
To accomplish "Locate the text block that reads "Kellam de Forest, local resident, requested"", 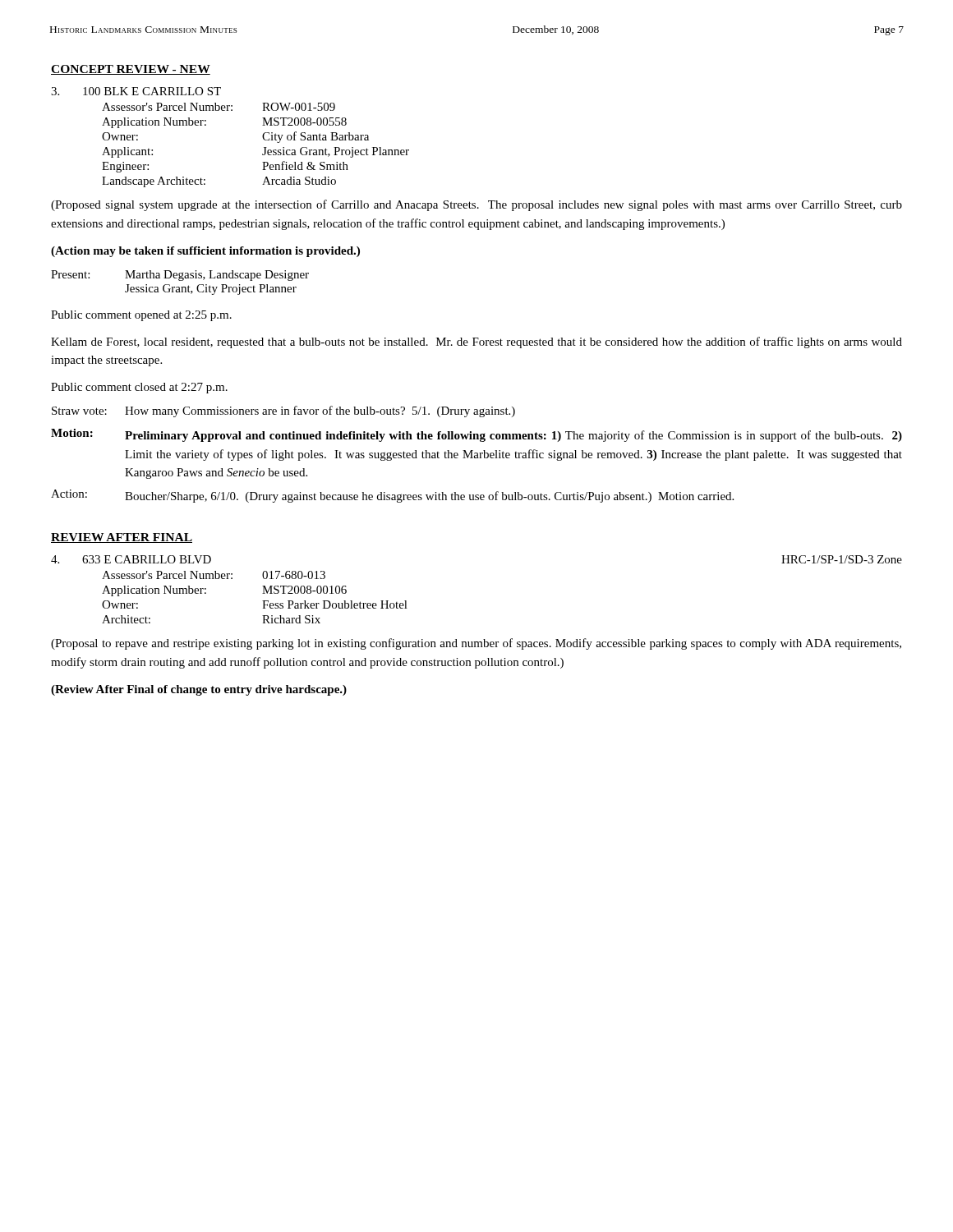I will click(x=476, y=351).
